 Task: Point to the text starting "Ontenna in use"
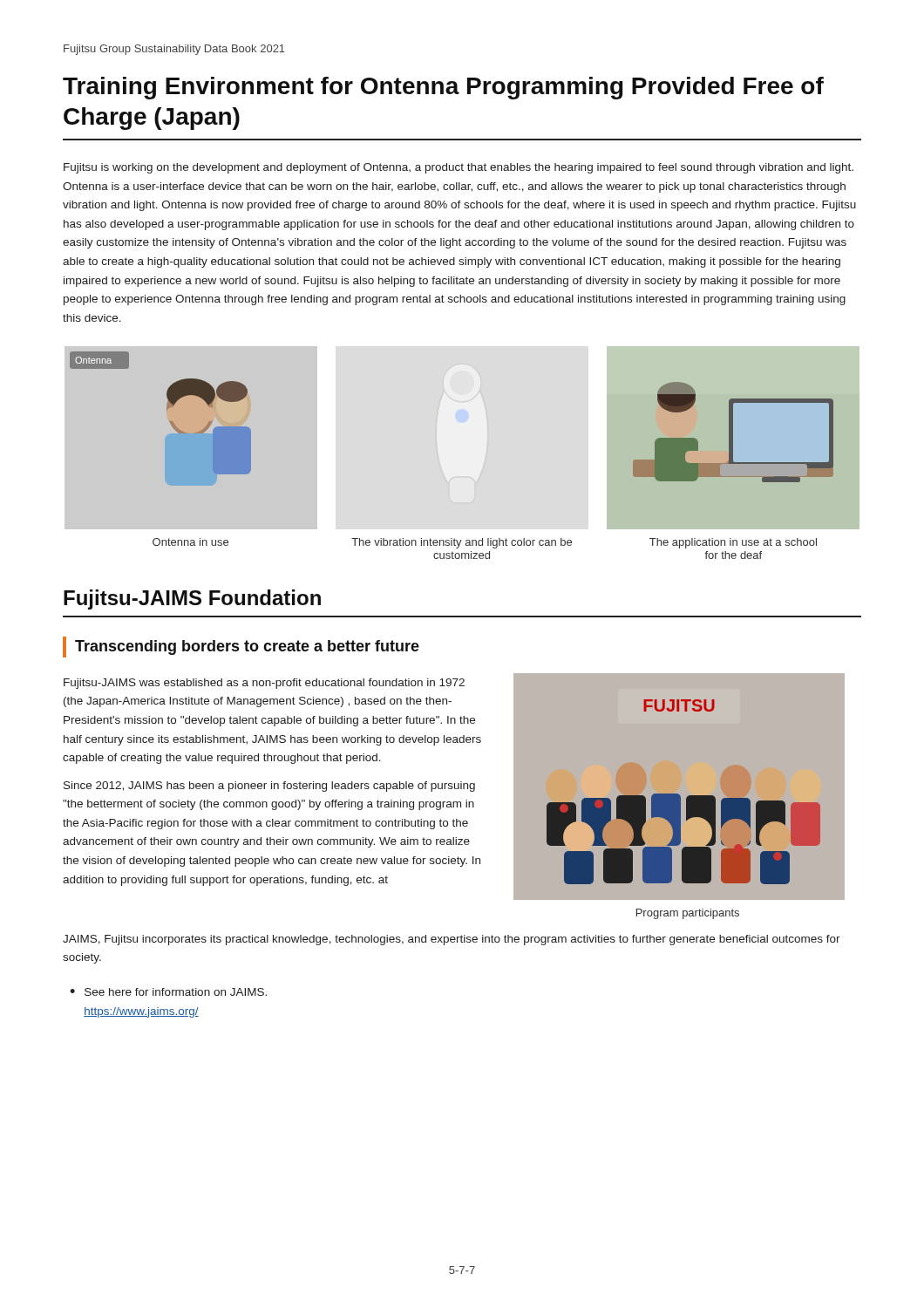(191, 542)
